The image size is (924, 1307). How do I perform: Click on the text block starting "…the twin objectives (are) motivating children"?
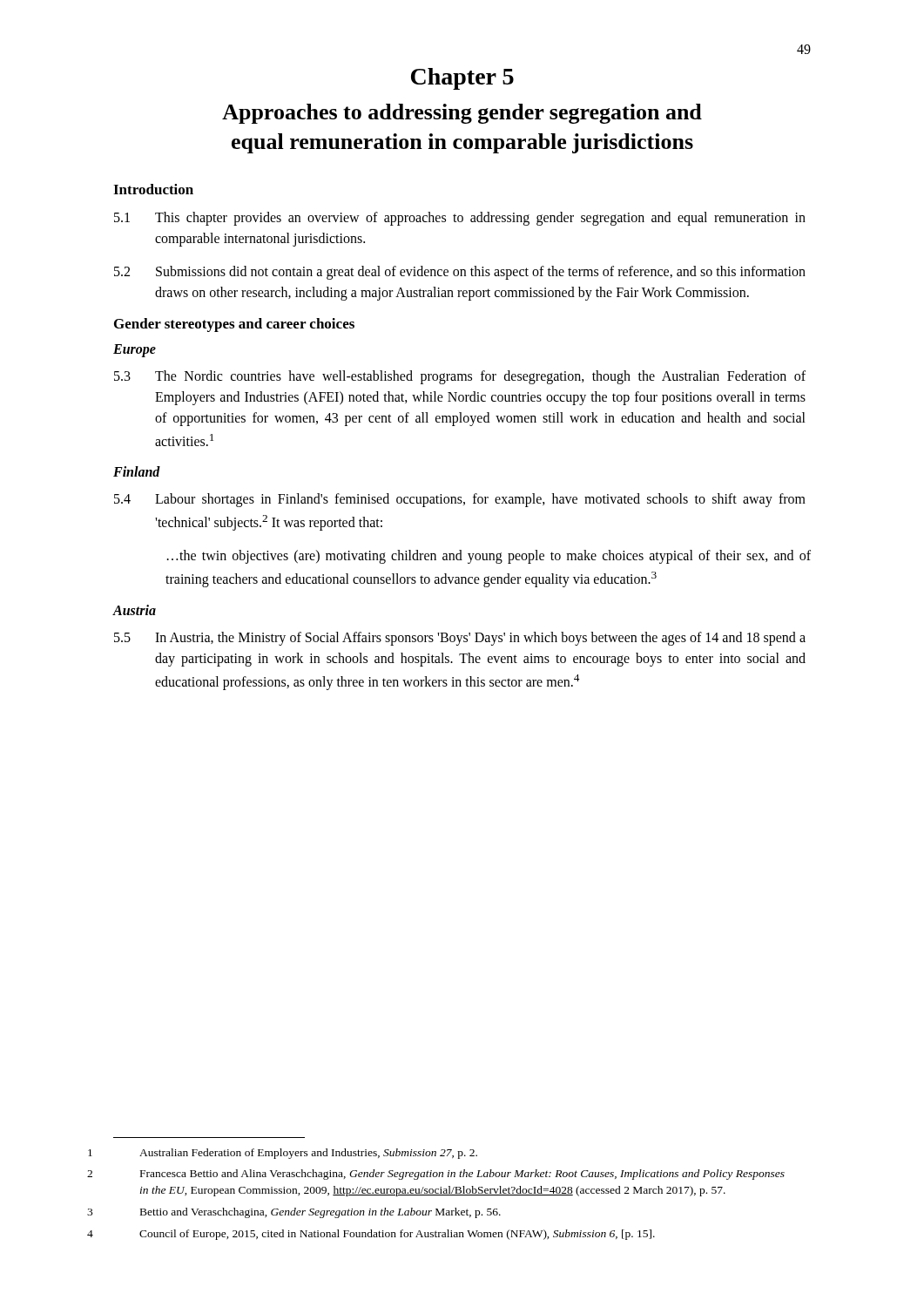(488, 568)
